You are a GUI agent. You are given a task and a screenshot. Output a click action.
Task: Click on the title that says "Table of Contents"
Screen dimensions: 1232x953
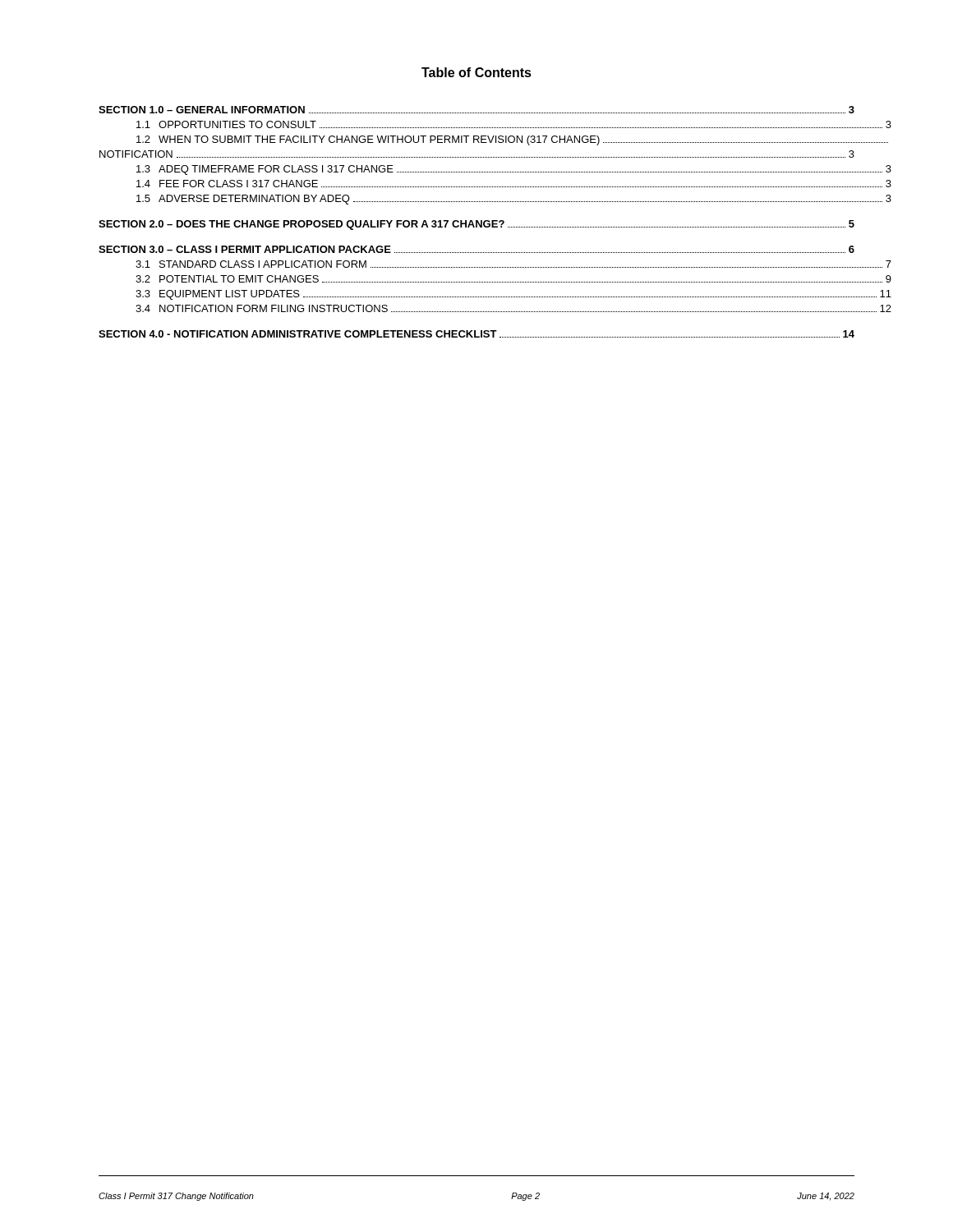[x=476, y=73]
